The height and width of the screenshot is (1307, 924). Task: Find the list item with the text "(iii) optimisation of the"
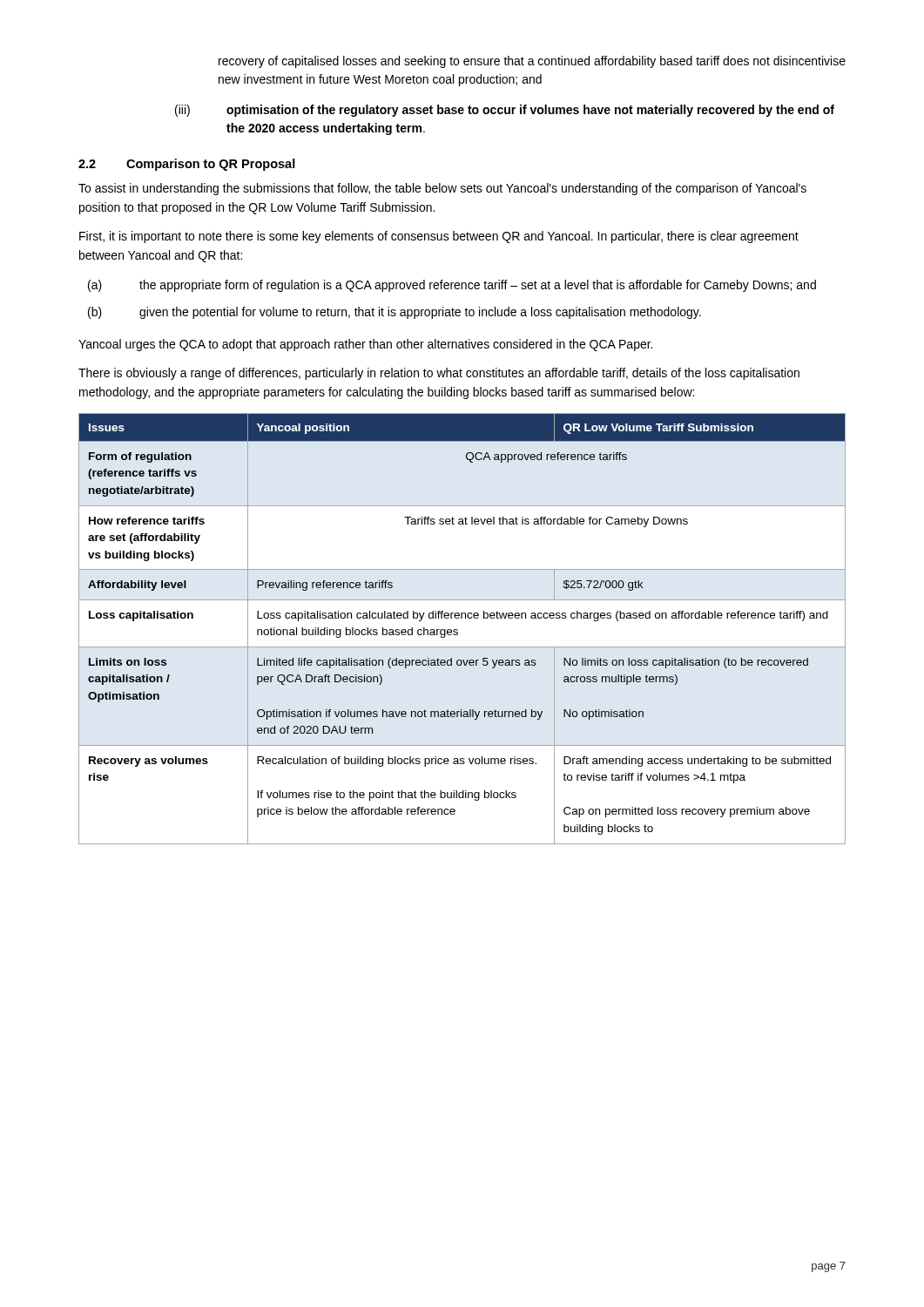[x=506, y=119]
